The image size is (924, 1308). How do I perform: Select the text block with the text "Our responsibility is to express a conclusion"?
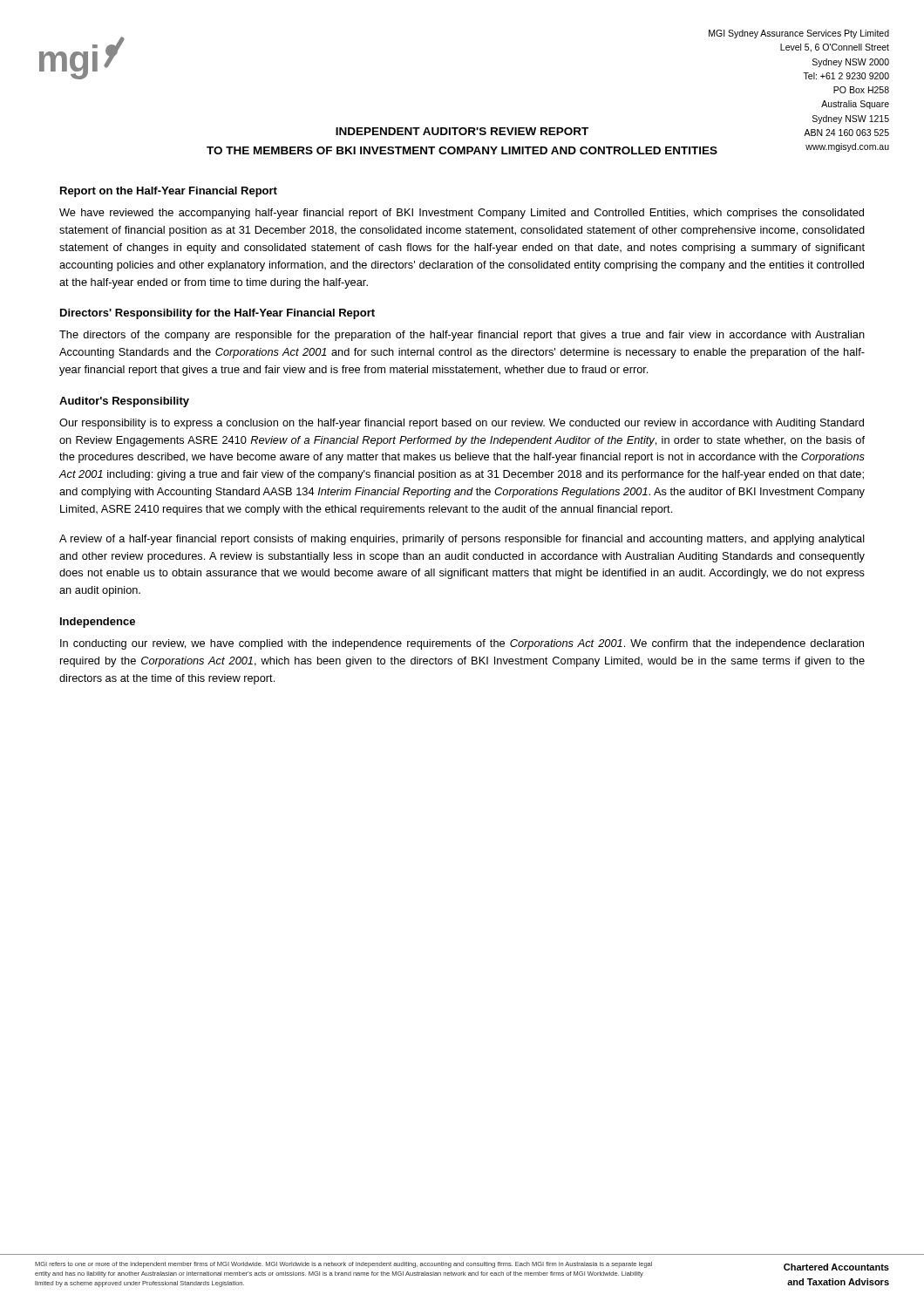(462, 466)
